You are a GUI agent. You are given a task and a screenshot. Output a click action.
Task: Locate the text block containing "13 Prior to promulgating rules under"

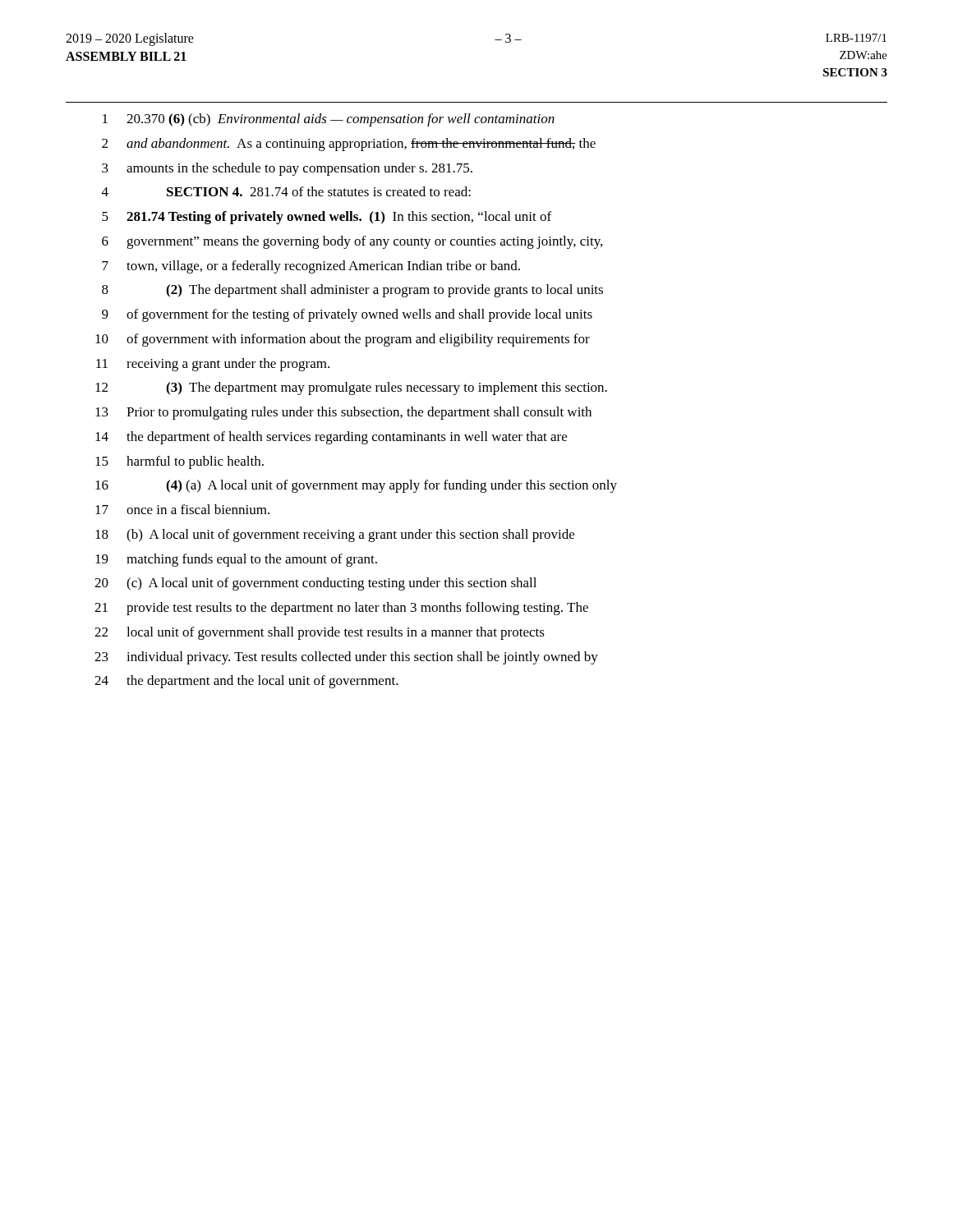click(476, 412)
